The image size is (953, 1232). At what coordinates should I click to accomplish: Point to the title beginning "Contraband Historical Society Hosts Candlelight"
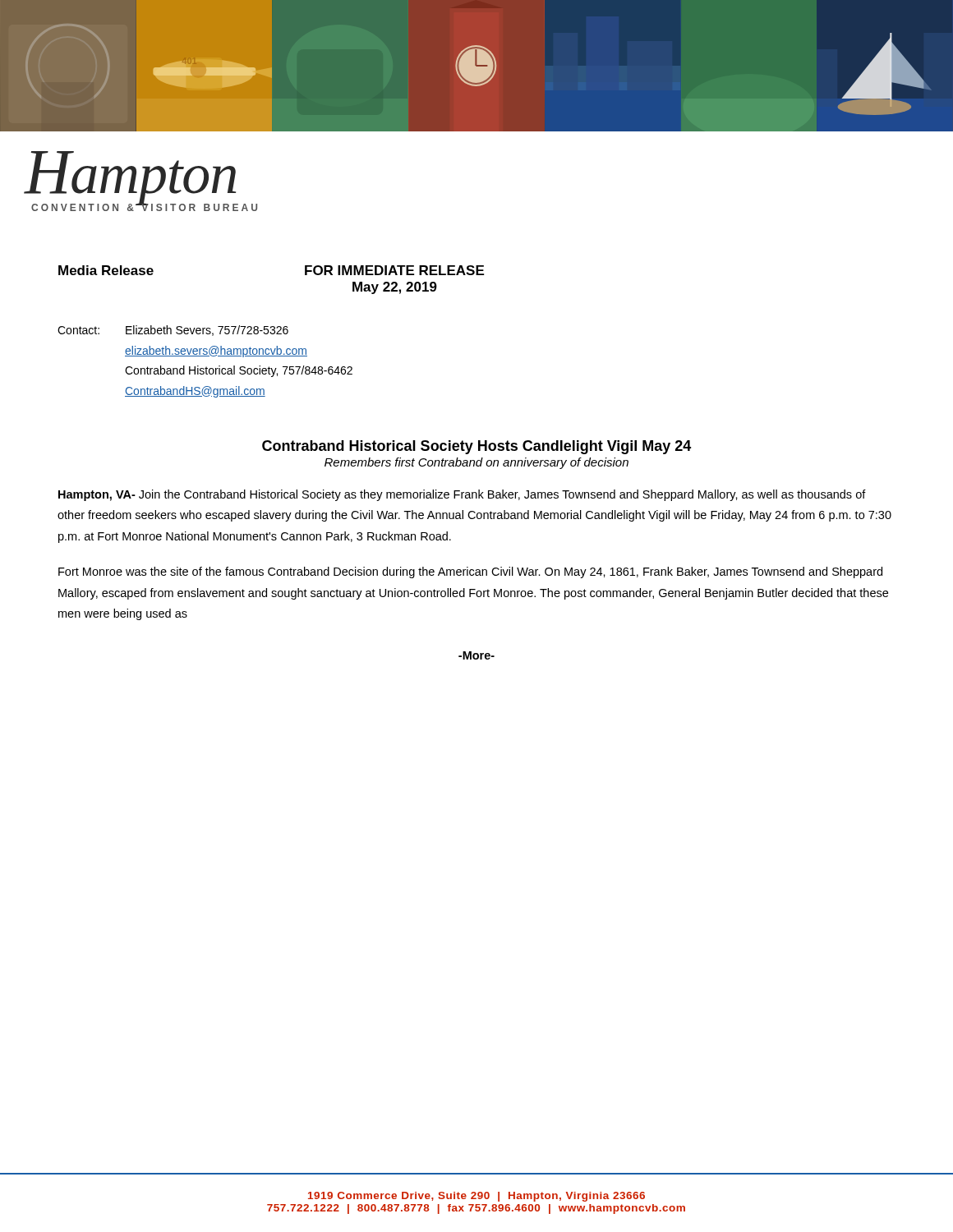[x=476, y=453]
